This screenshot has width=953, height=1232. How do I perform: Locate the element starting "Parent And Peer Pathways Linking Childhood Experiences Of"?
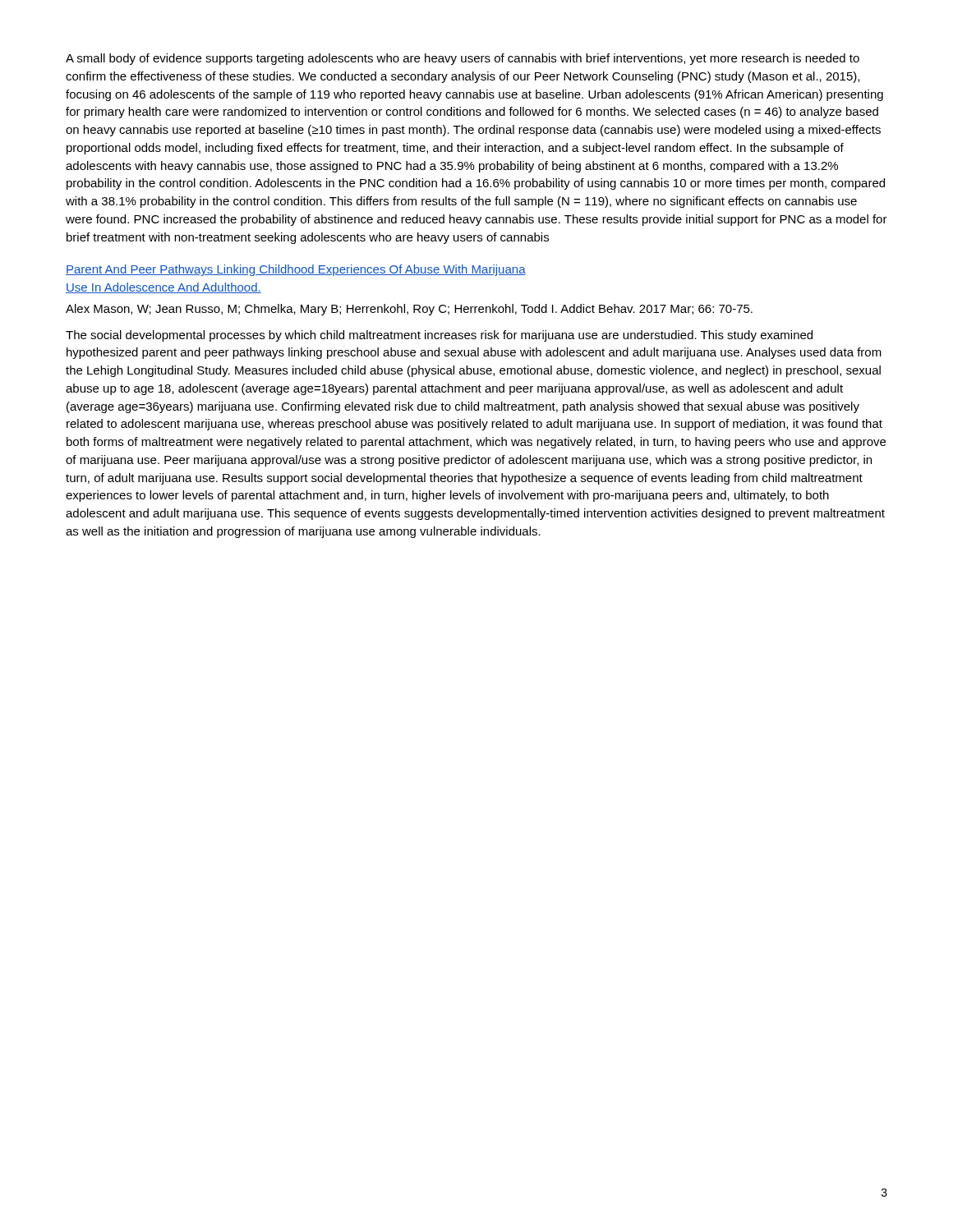296,278
